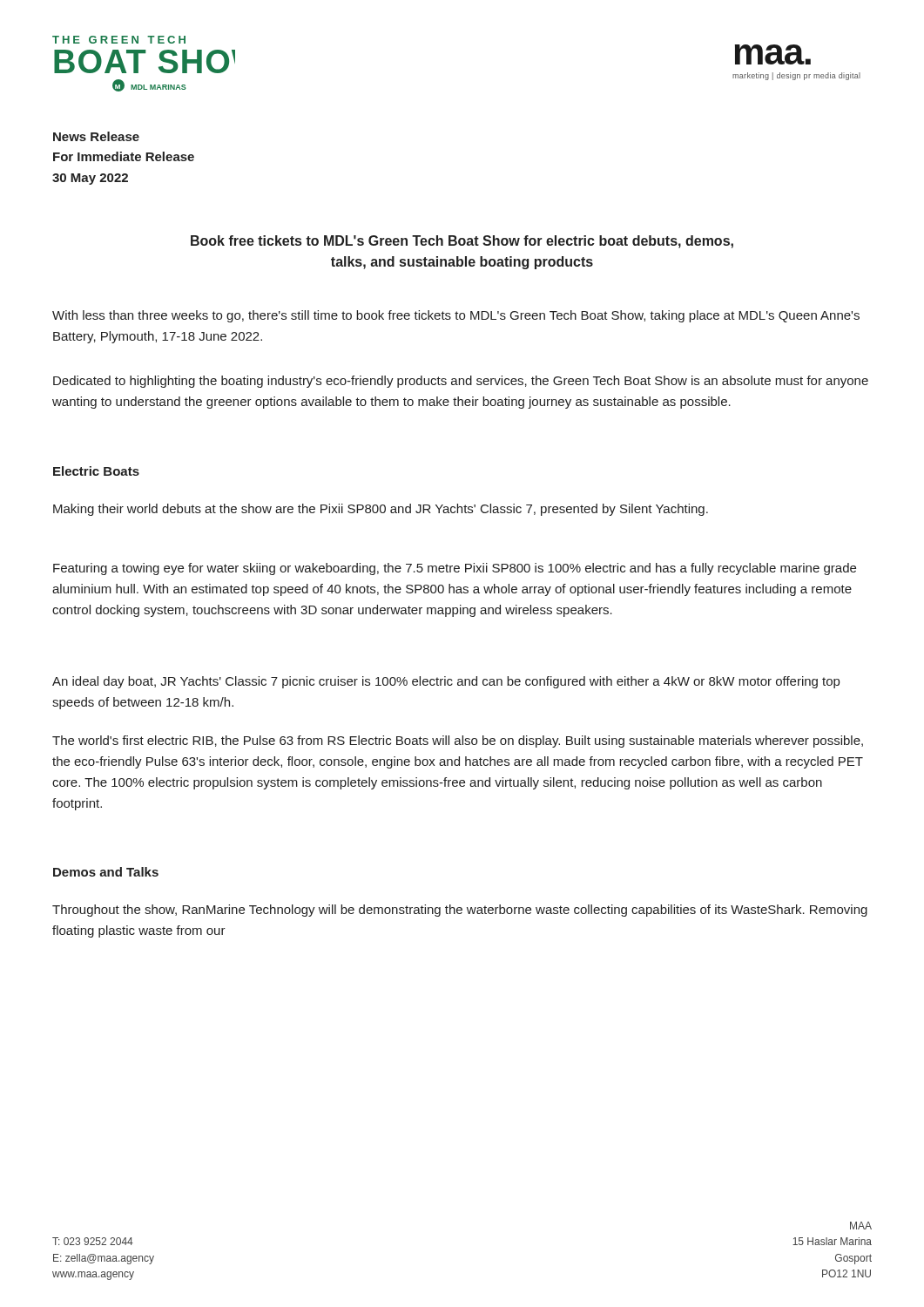This screenshot has height=1307, width=924.
Task: Point to the title beginning "Book free tickets to MDL's Green Tech Boat"
Action: (x=462, y=252)
